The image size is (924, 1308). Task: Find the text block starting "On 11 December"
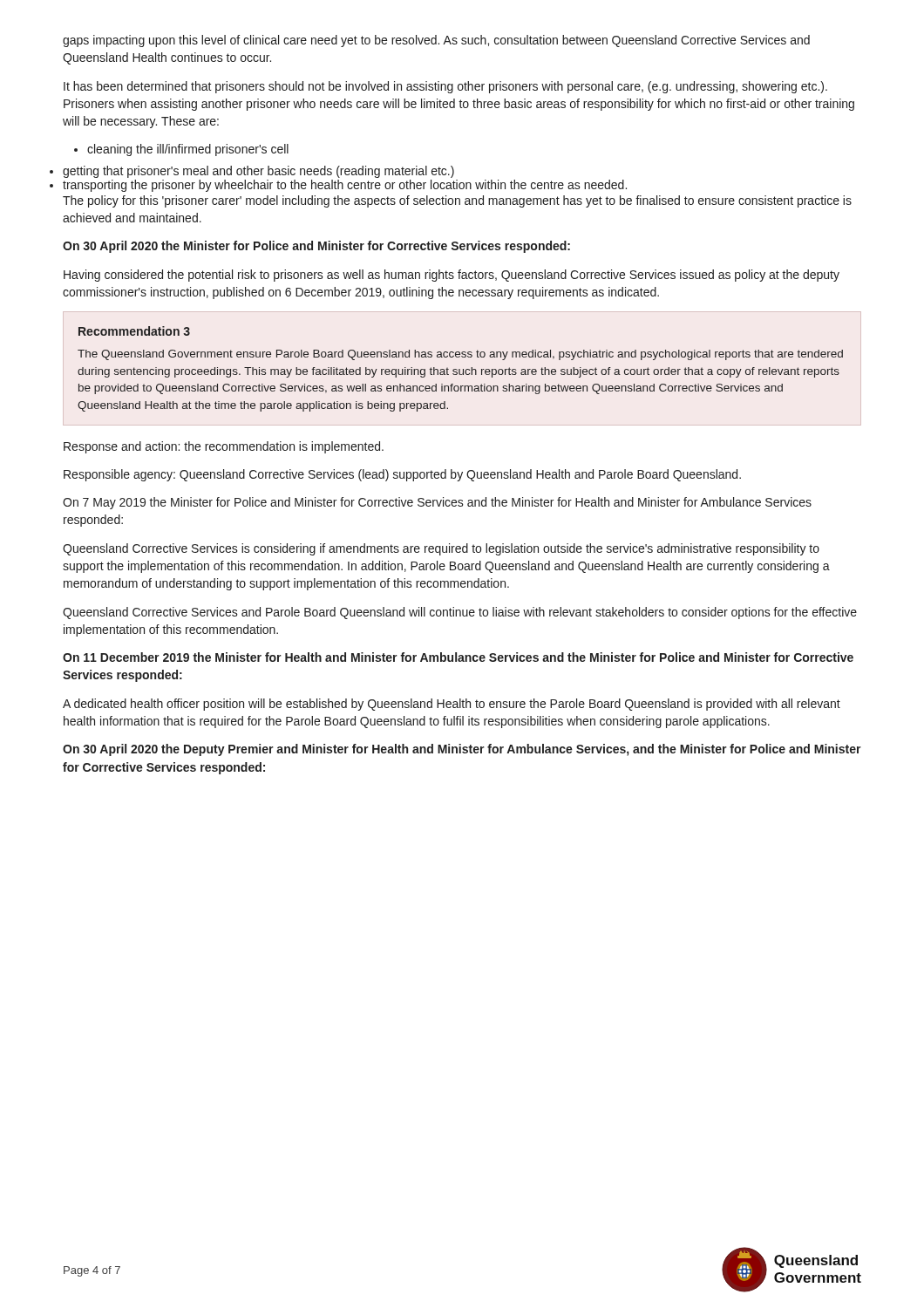click(462, 667)
